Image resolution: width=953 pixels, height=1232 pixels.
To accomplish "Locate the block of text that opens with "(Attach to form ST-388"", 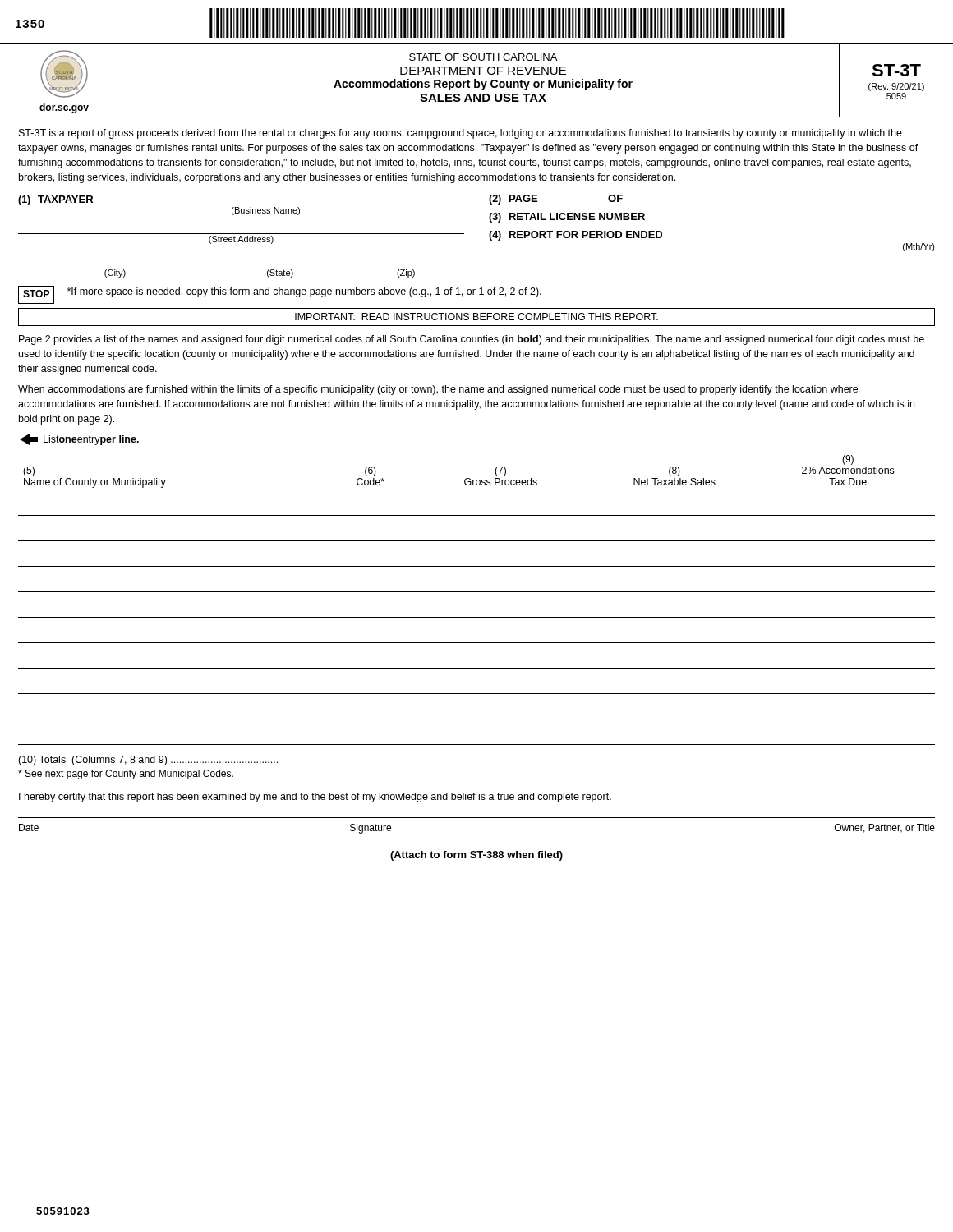I will 476,855.
